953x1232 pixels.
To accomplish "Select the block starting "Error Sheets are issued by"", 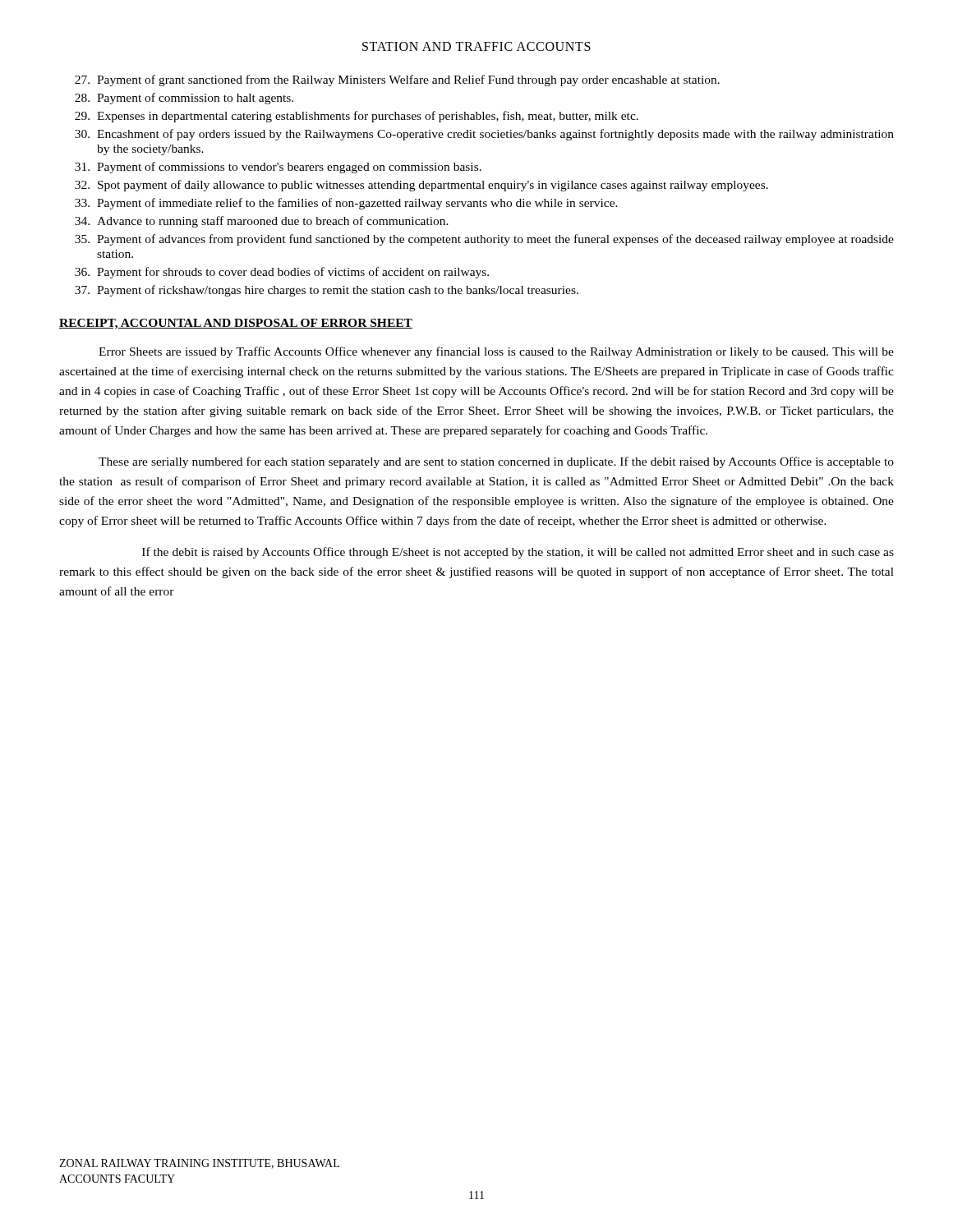I will click(476, 391).
